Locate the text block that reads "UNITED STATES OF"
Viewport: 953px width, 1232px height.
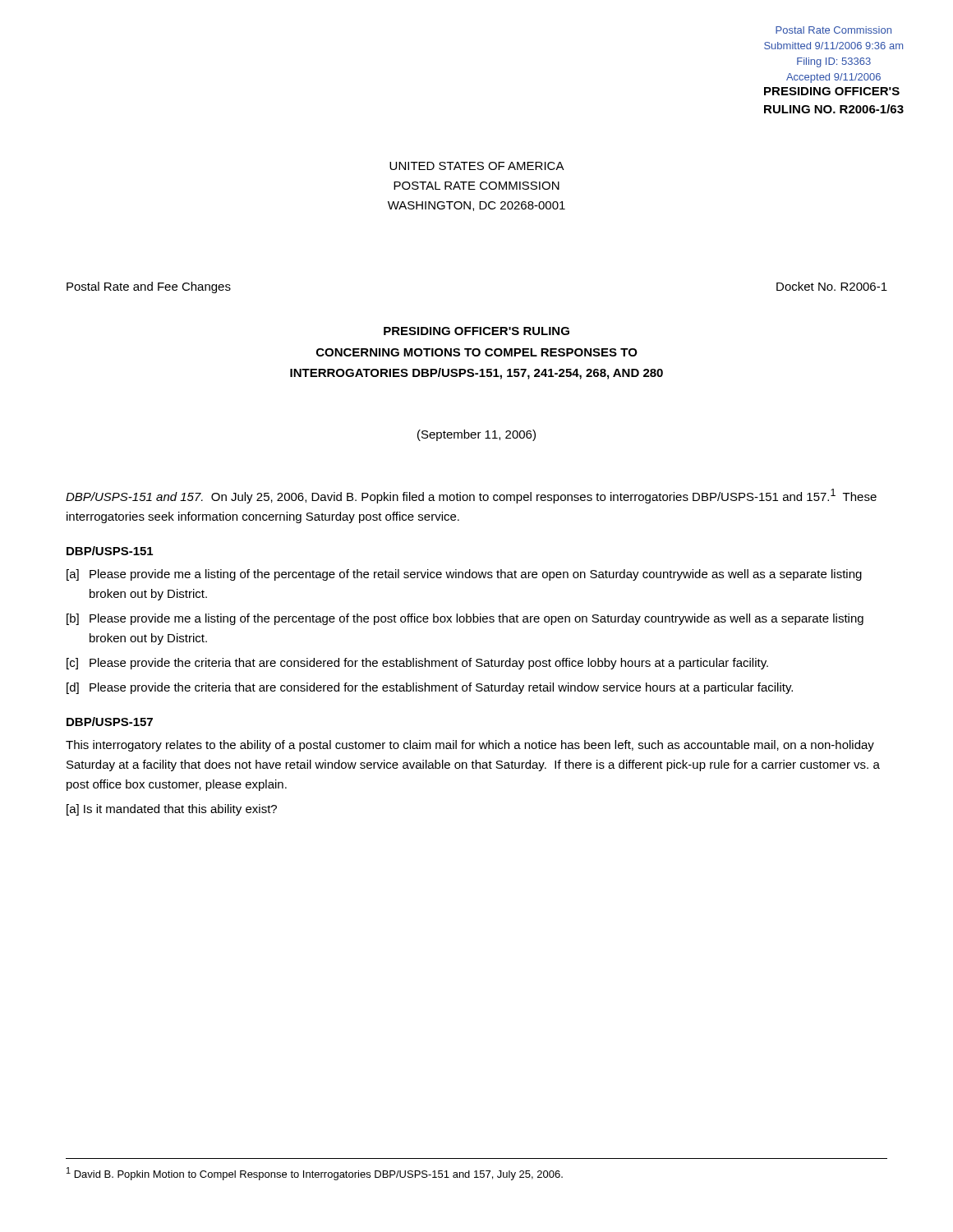tap(476, 185)
